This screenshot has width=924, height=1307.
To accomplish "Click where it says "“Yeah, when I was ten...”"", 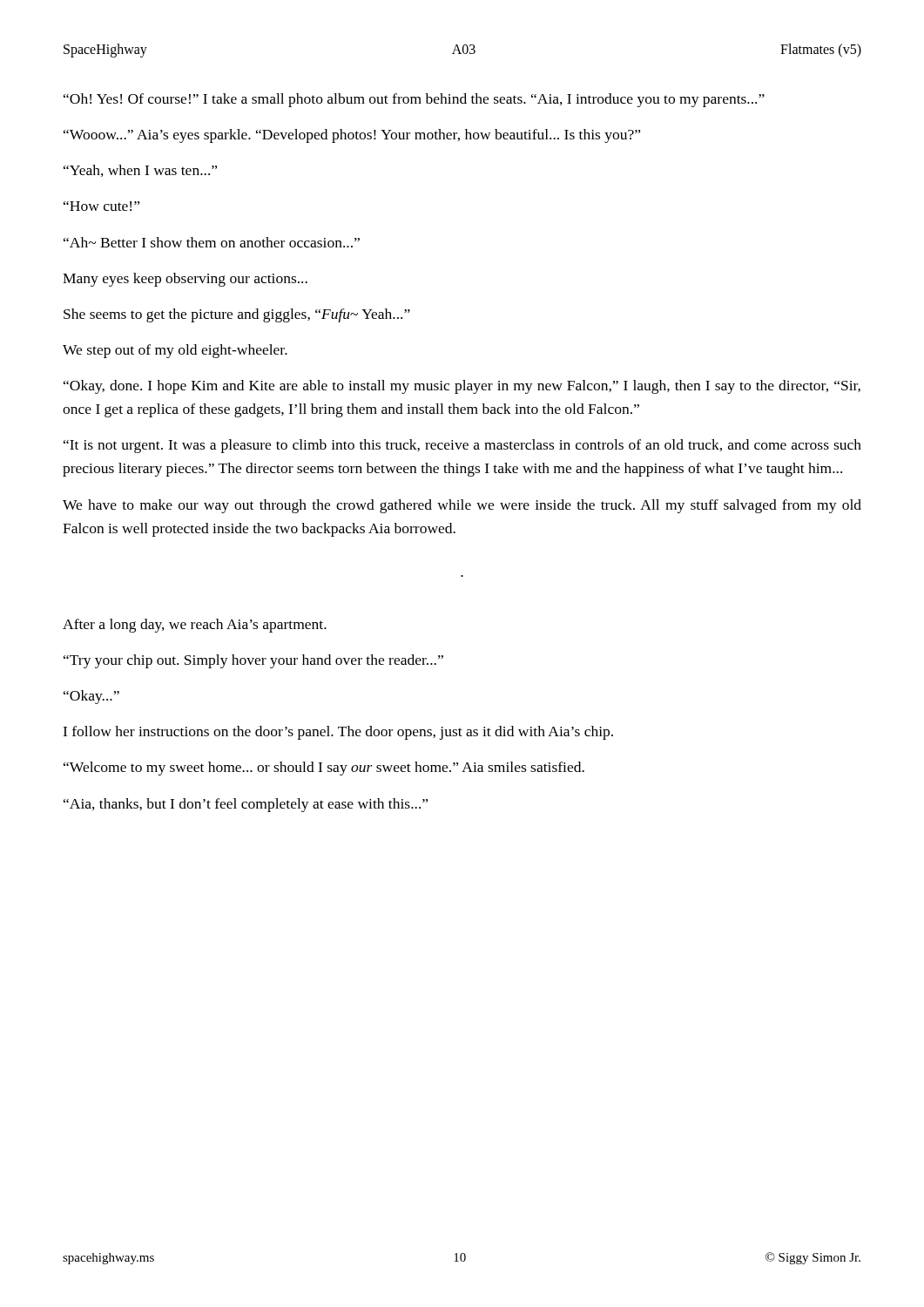I will point(140,170).
